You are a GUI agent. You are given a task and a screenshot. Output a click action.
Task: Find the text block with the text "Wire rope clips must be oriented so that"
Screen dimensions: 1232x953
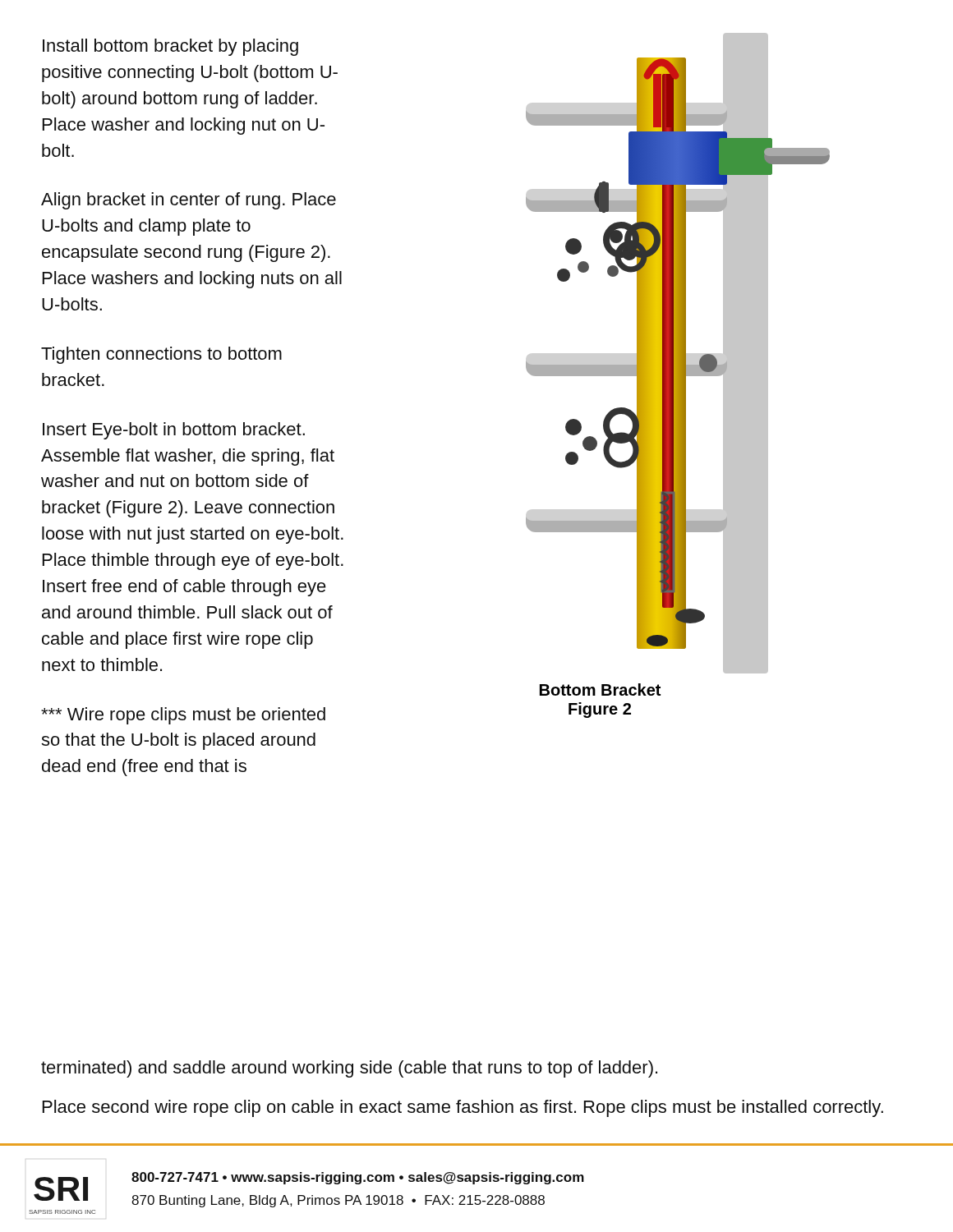pyautogui.click(x=184, y=740)
